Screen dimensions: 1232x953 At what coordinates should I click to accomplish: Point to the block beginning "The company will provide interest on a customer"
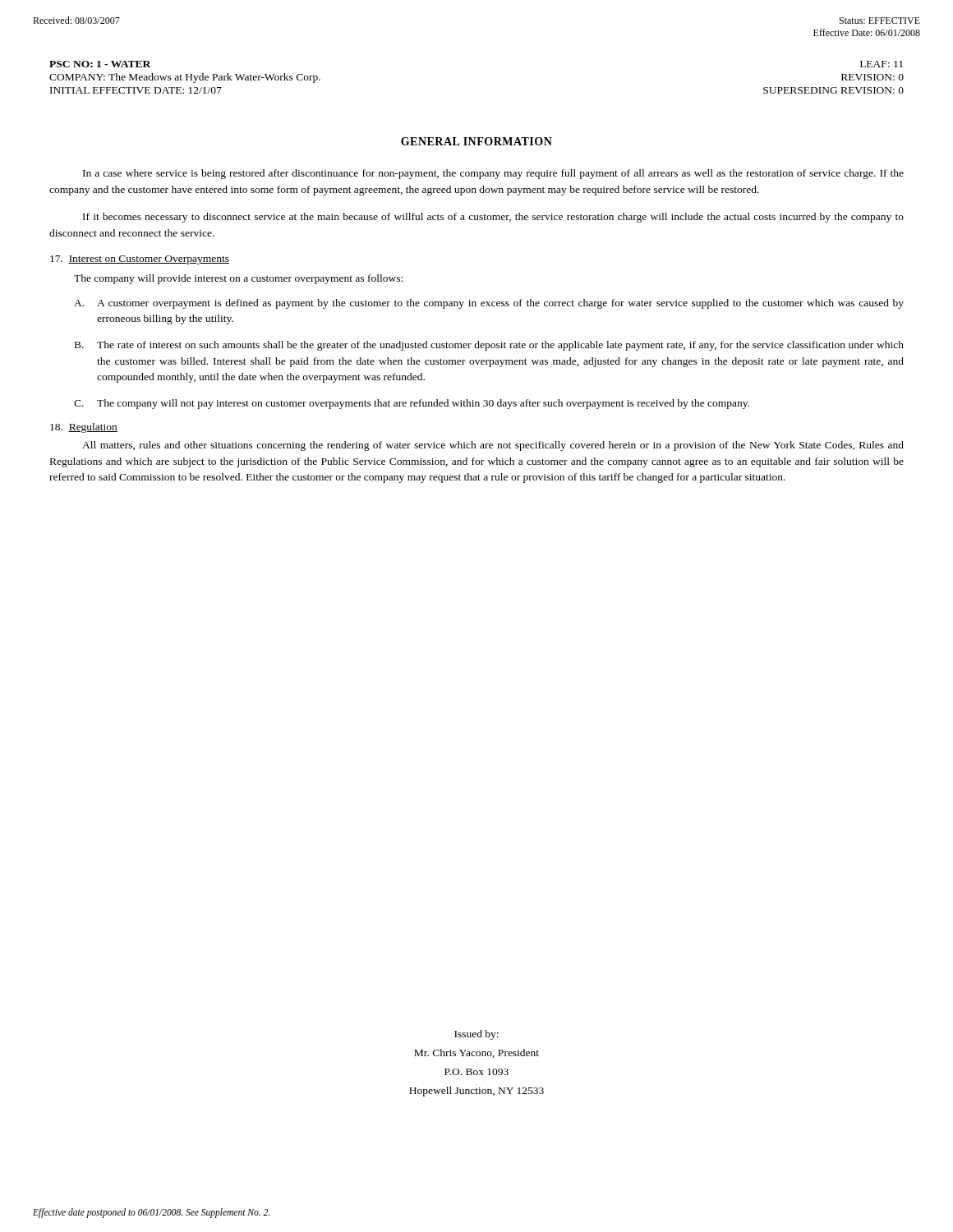click(x=239, y=278)
